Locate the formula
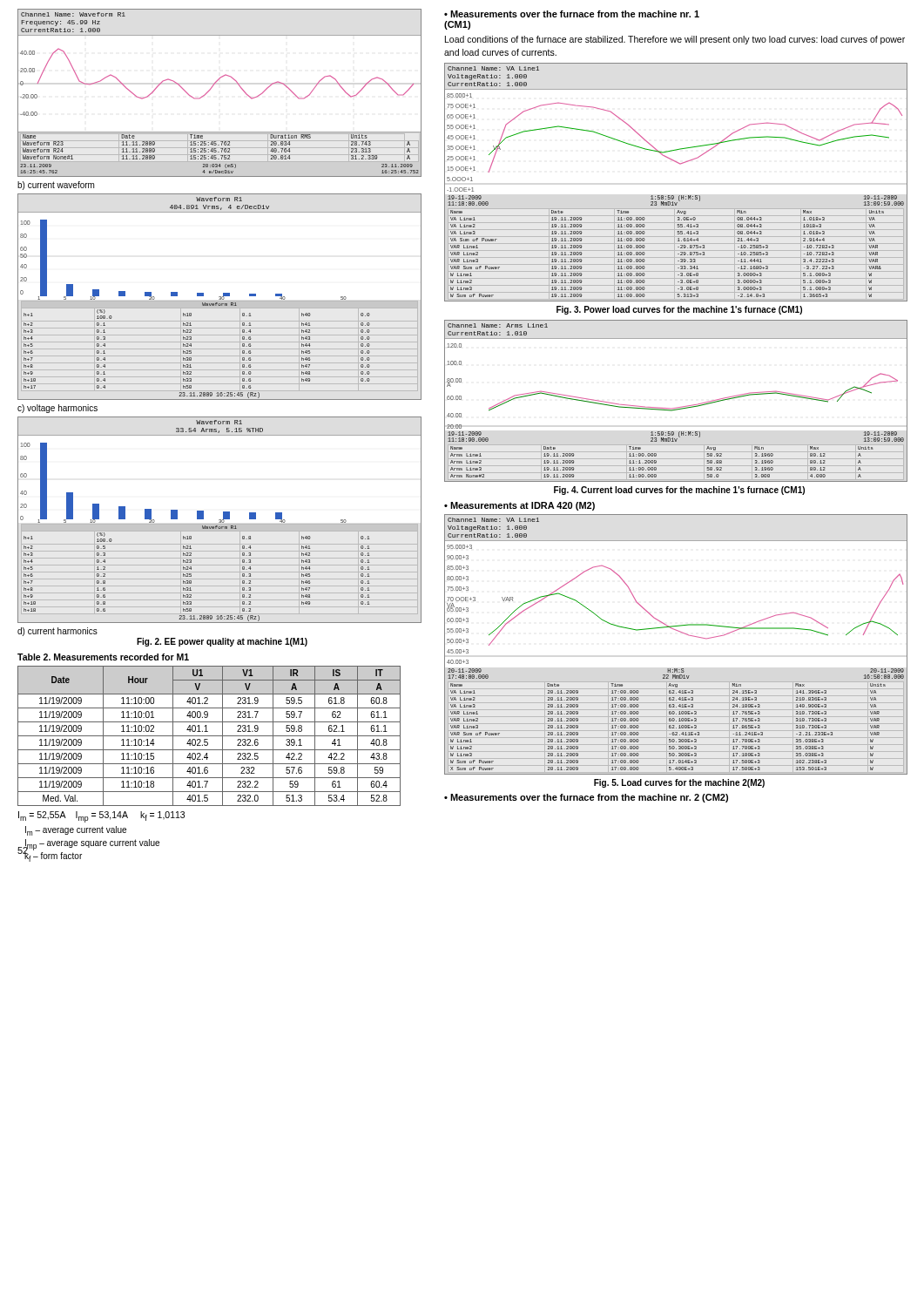The height and width of the screenshot is (1307, 924). pyautogui.click(x=101, y=816)
